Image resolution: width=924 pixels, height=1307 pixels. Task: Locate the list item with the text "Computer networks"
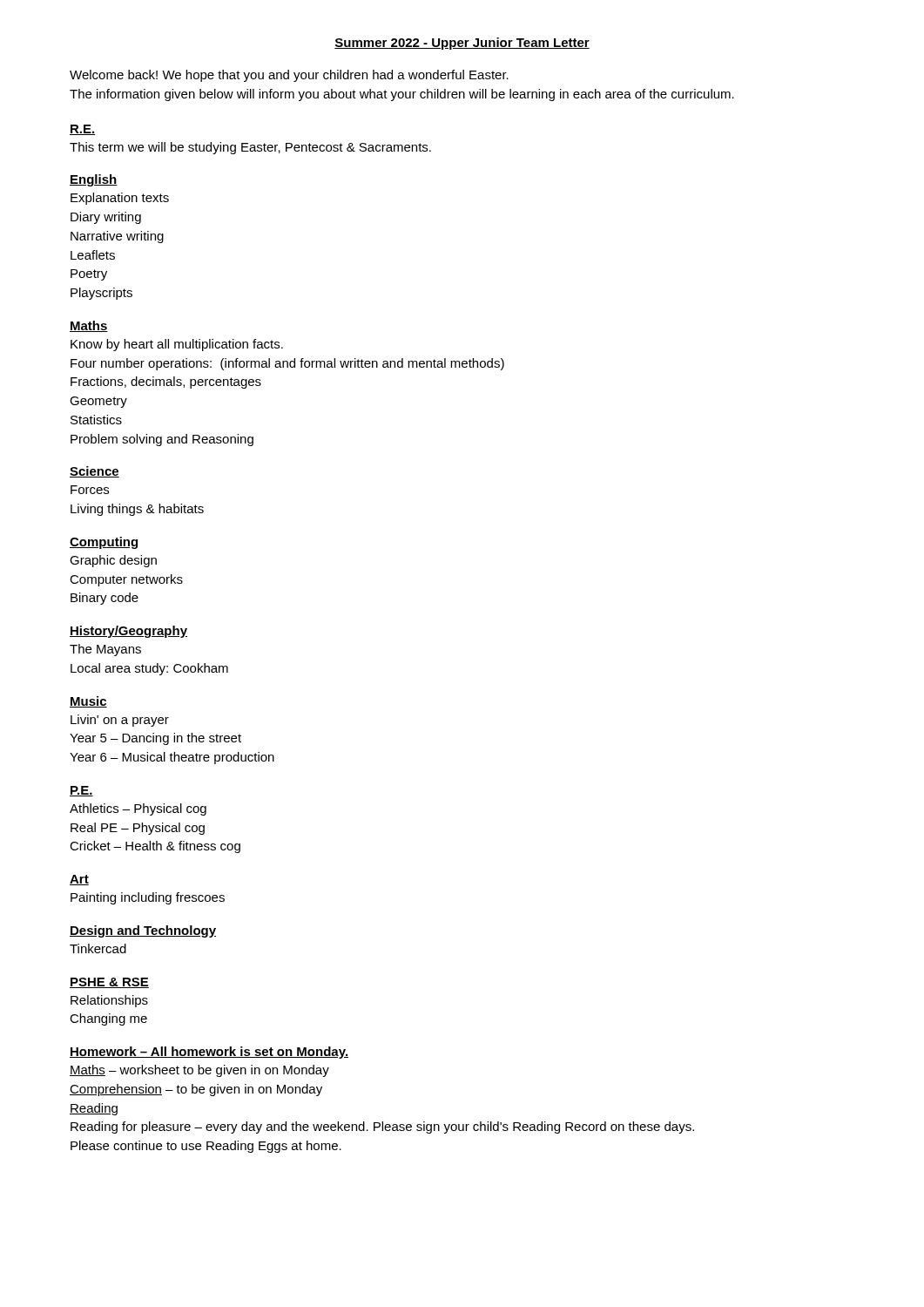pos(126,579)
